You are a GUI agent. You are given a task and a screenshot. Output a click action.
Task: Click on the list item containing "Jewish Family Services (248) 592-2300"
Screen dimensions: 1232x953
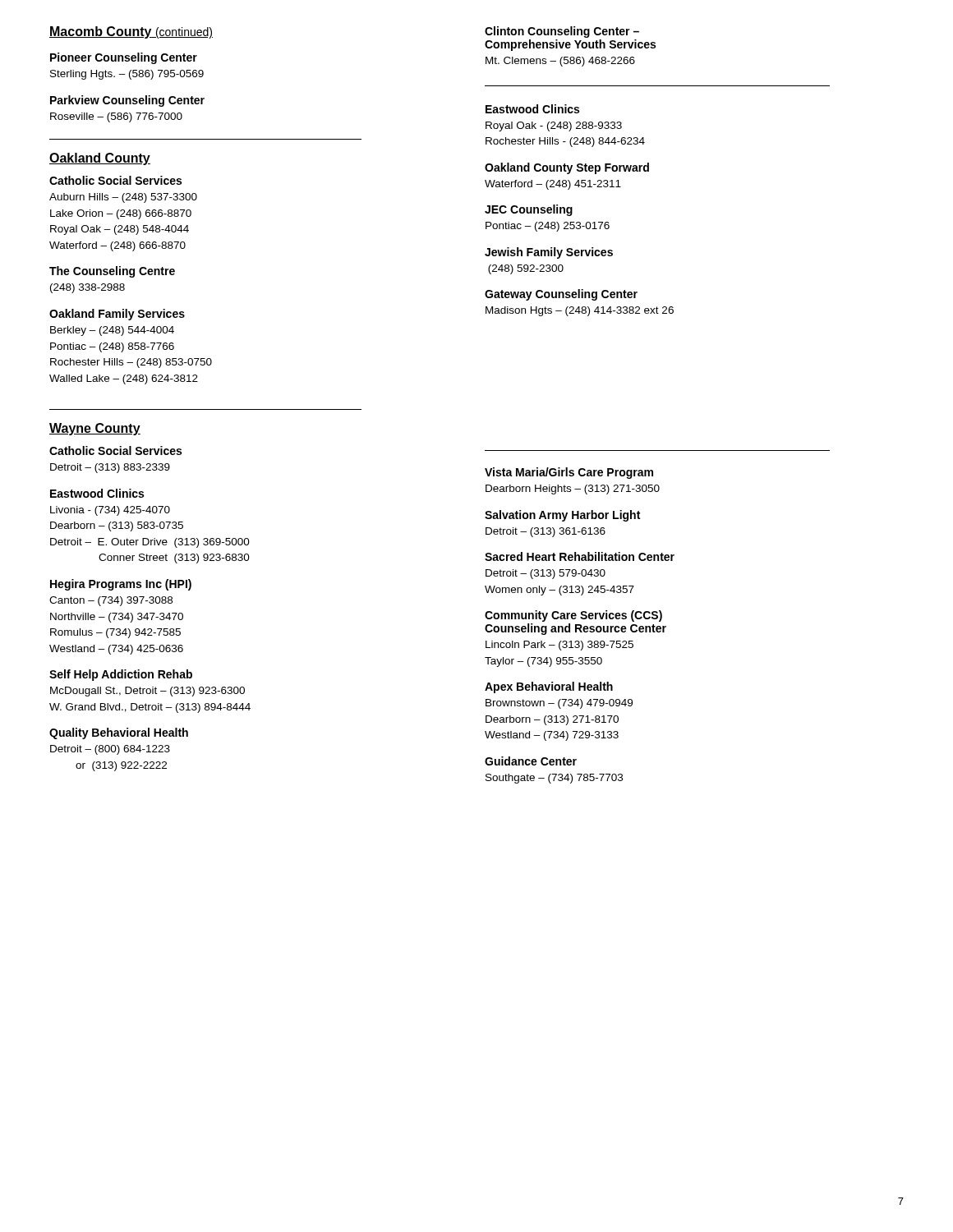549,253
